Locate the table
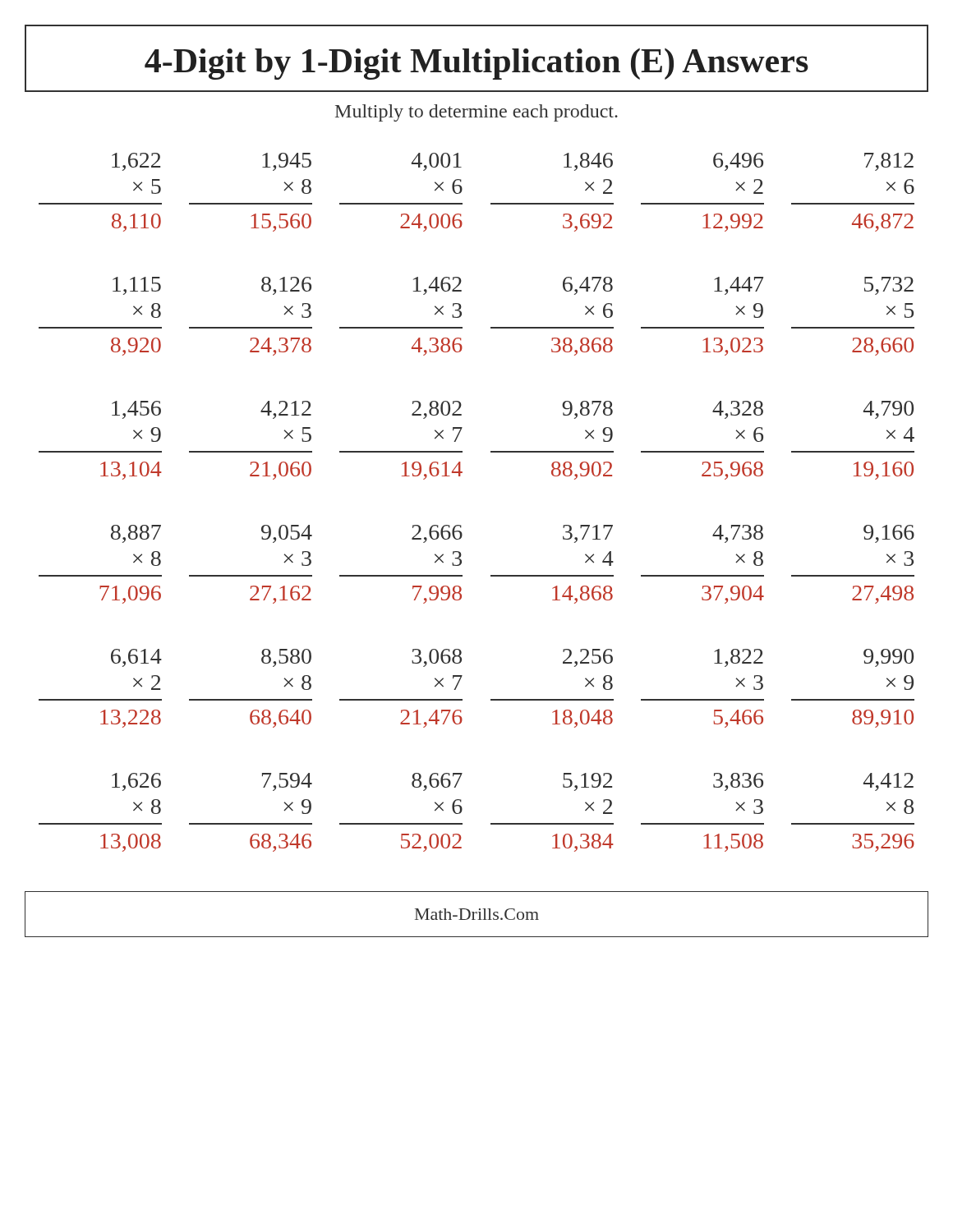 (476, 501)
